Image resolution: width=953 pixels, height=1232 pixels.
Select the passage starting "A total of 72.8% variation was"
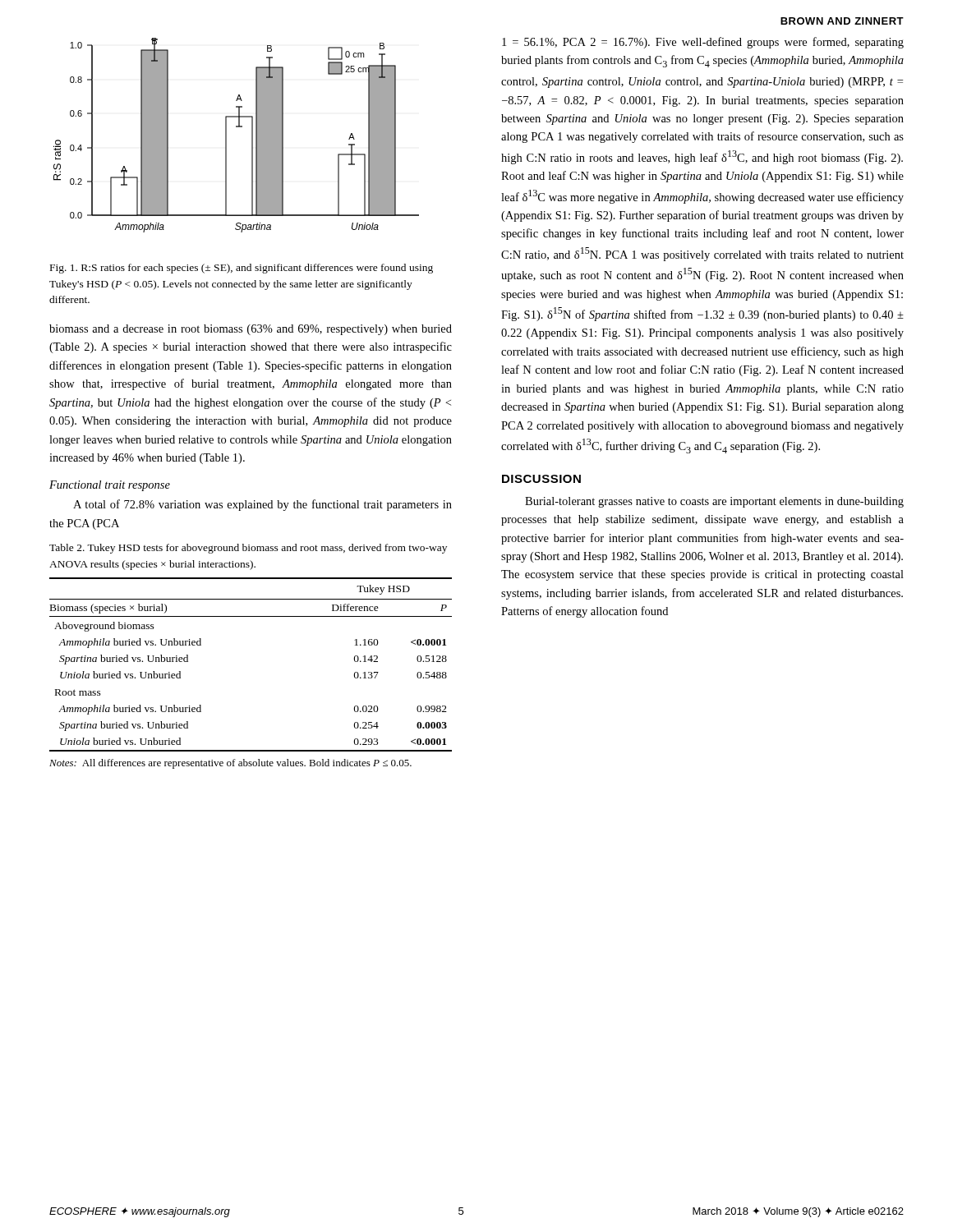(251, 514)
